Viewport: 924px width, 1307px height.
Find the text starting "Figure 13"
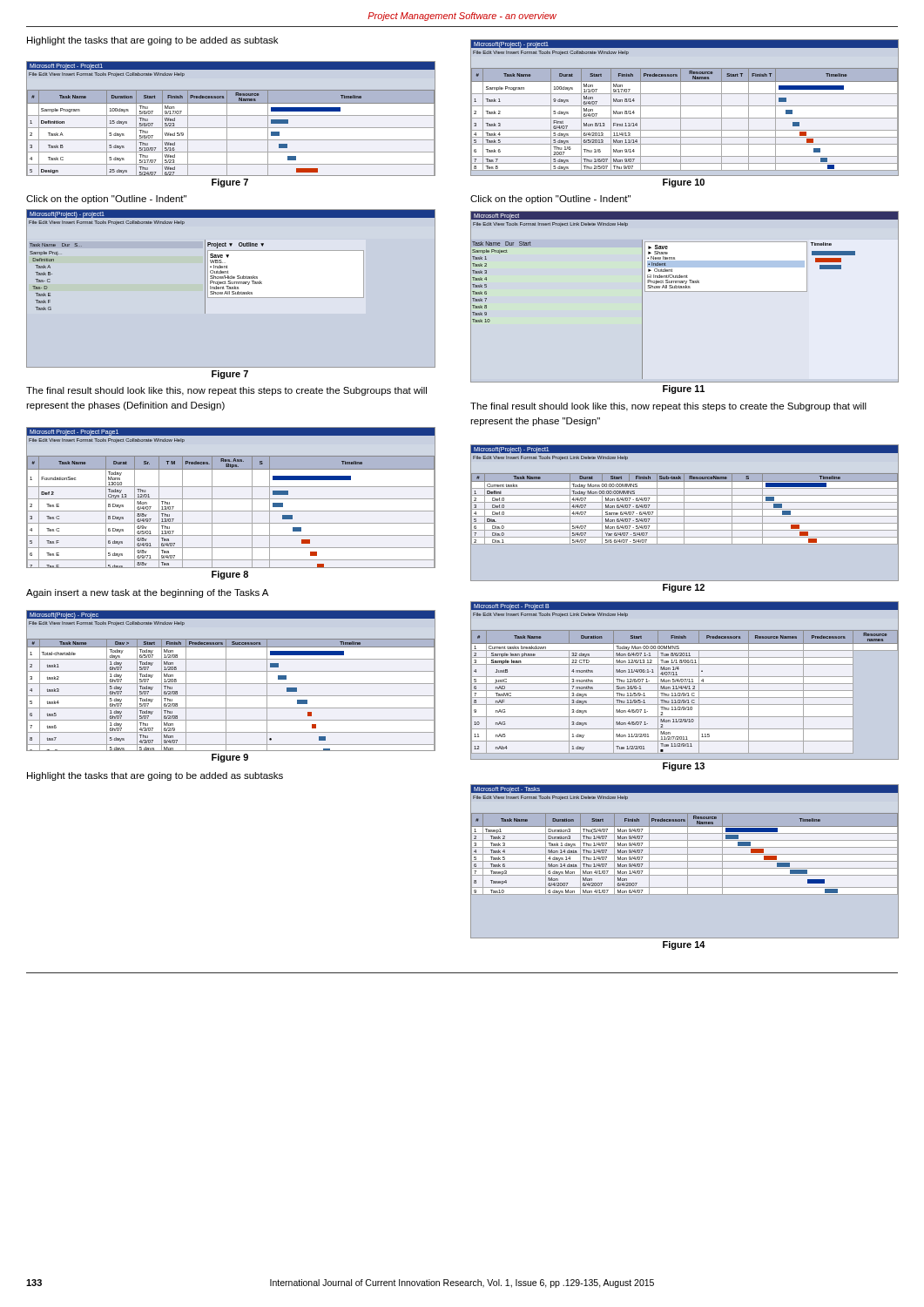coord(684,766)
